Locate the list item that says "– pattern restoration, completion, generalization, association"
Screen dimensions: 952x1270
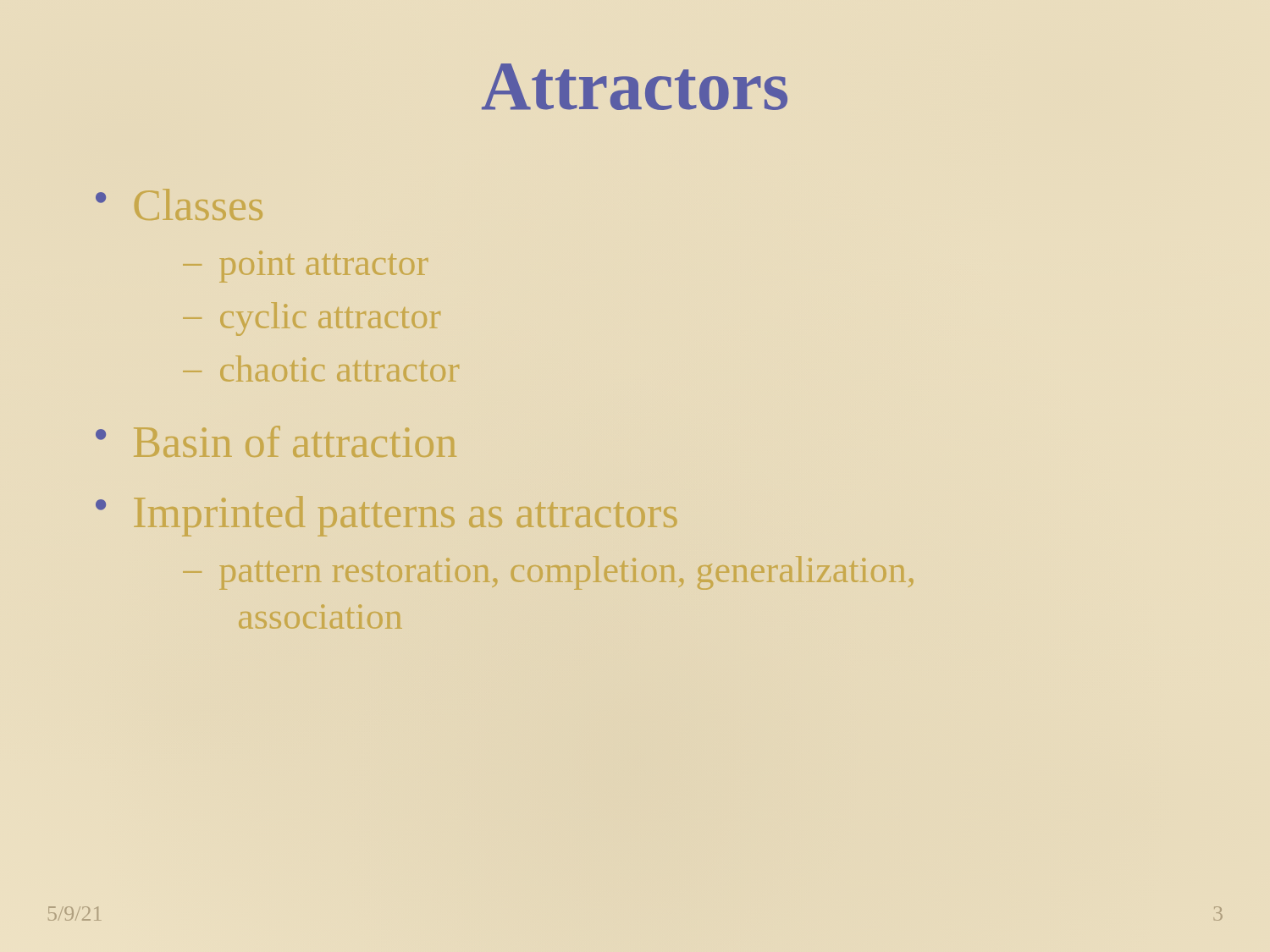549,593
